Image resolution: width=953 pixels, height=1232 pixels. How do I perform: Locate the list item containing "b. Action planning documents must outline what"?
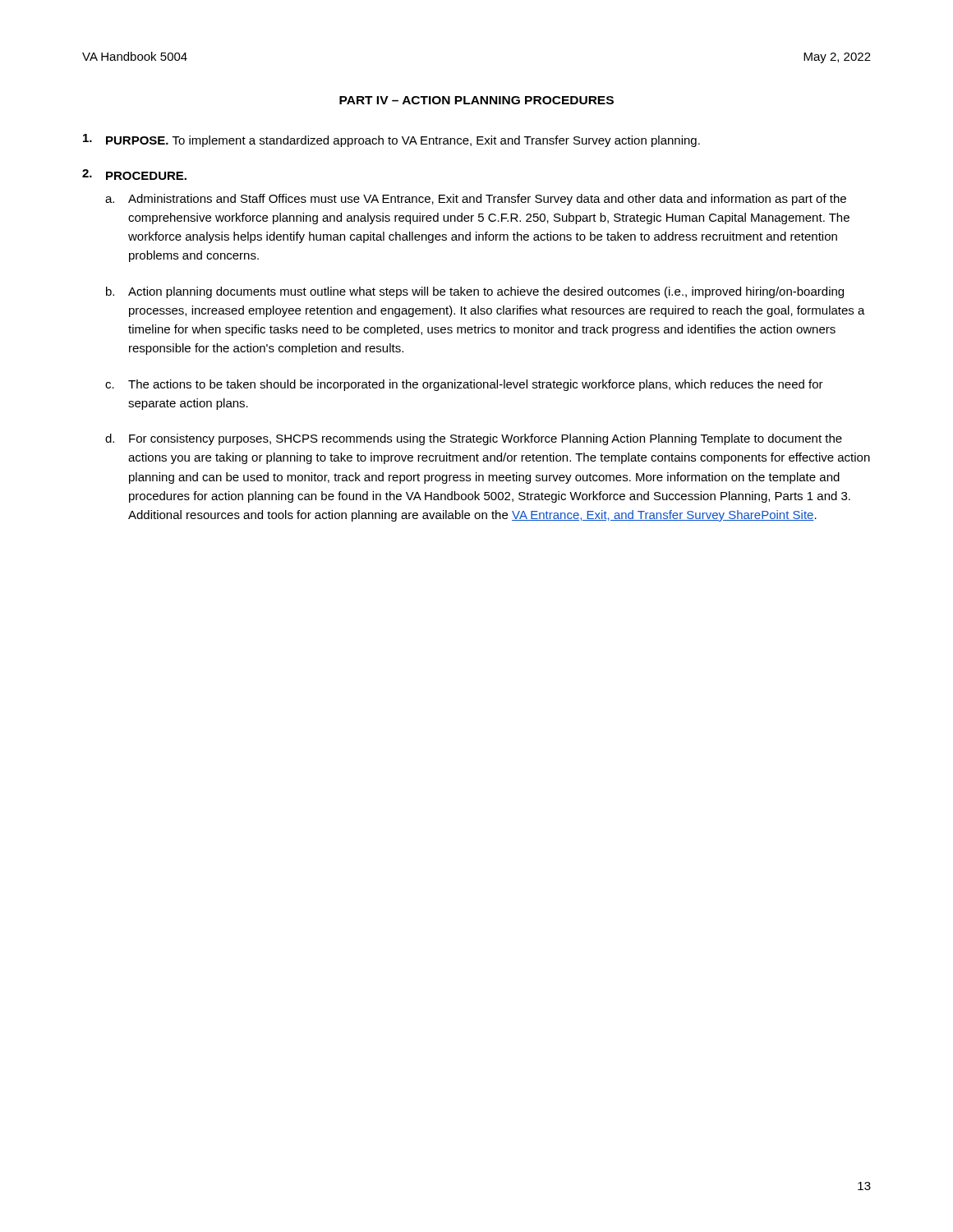[x=488, y=319]
